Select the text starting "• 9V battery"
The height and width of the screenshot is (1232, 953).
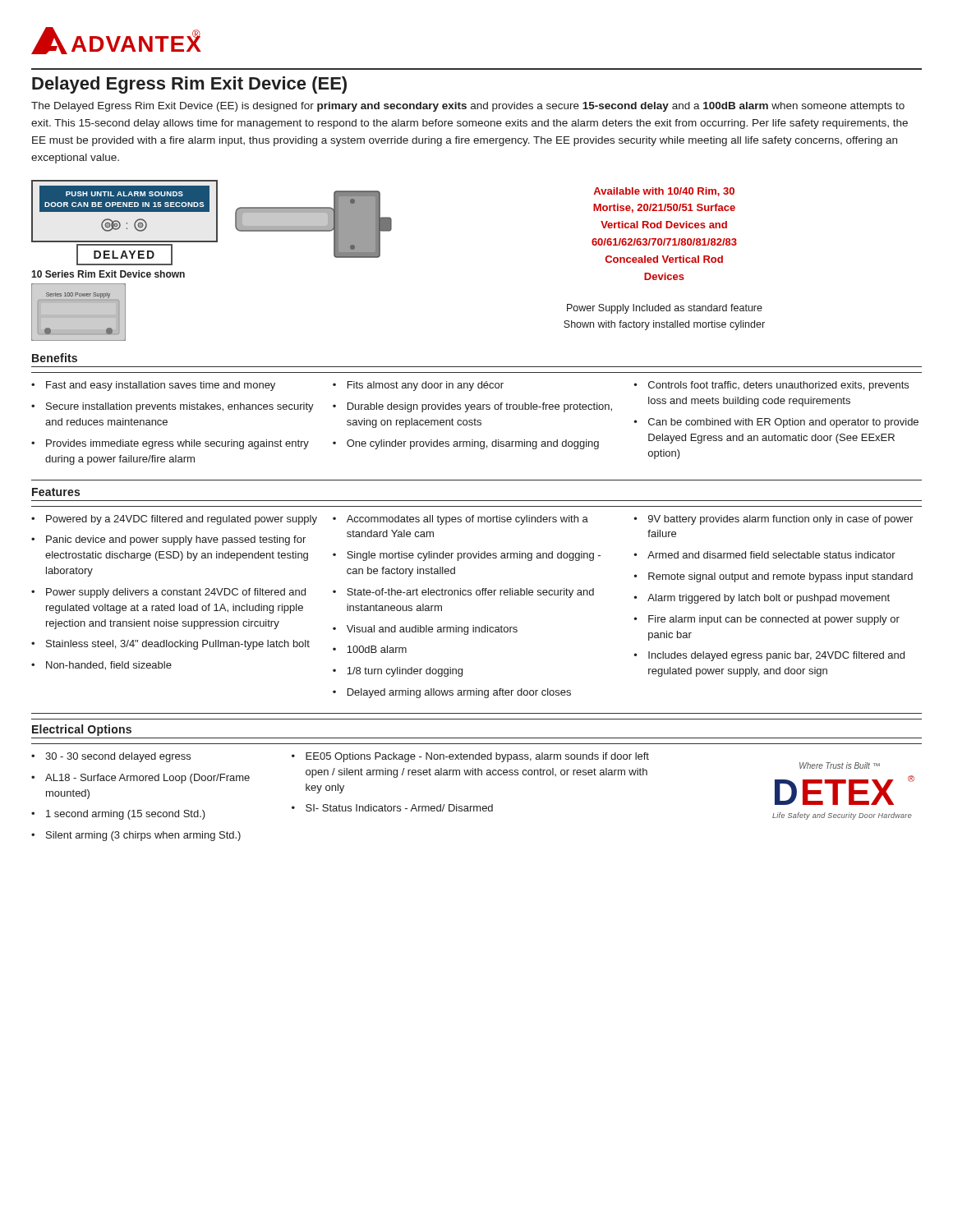click(778, 527)
